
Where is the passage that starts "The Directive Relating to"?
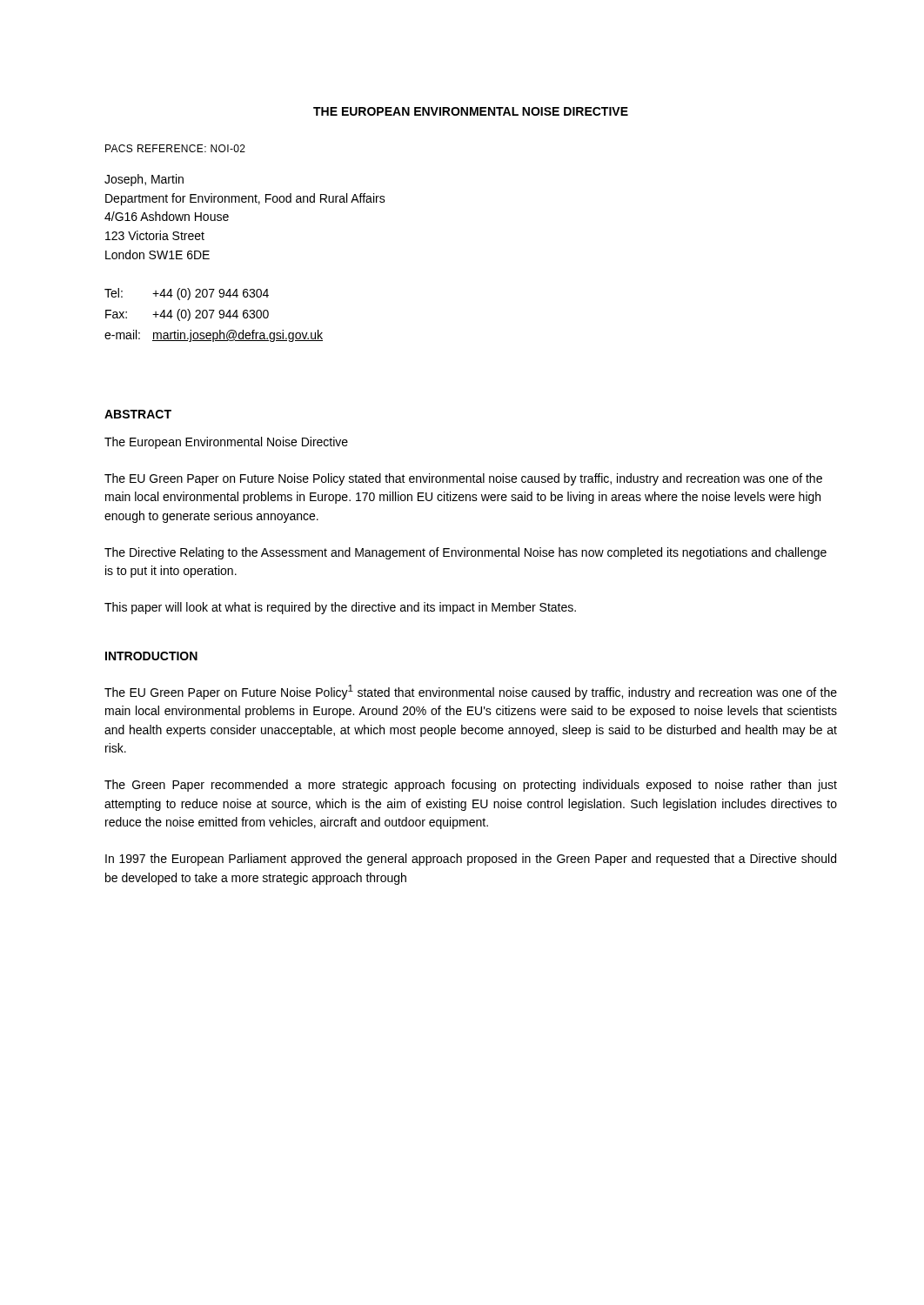pos(466,561)
